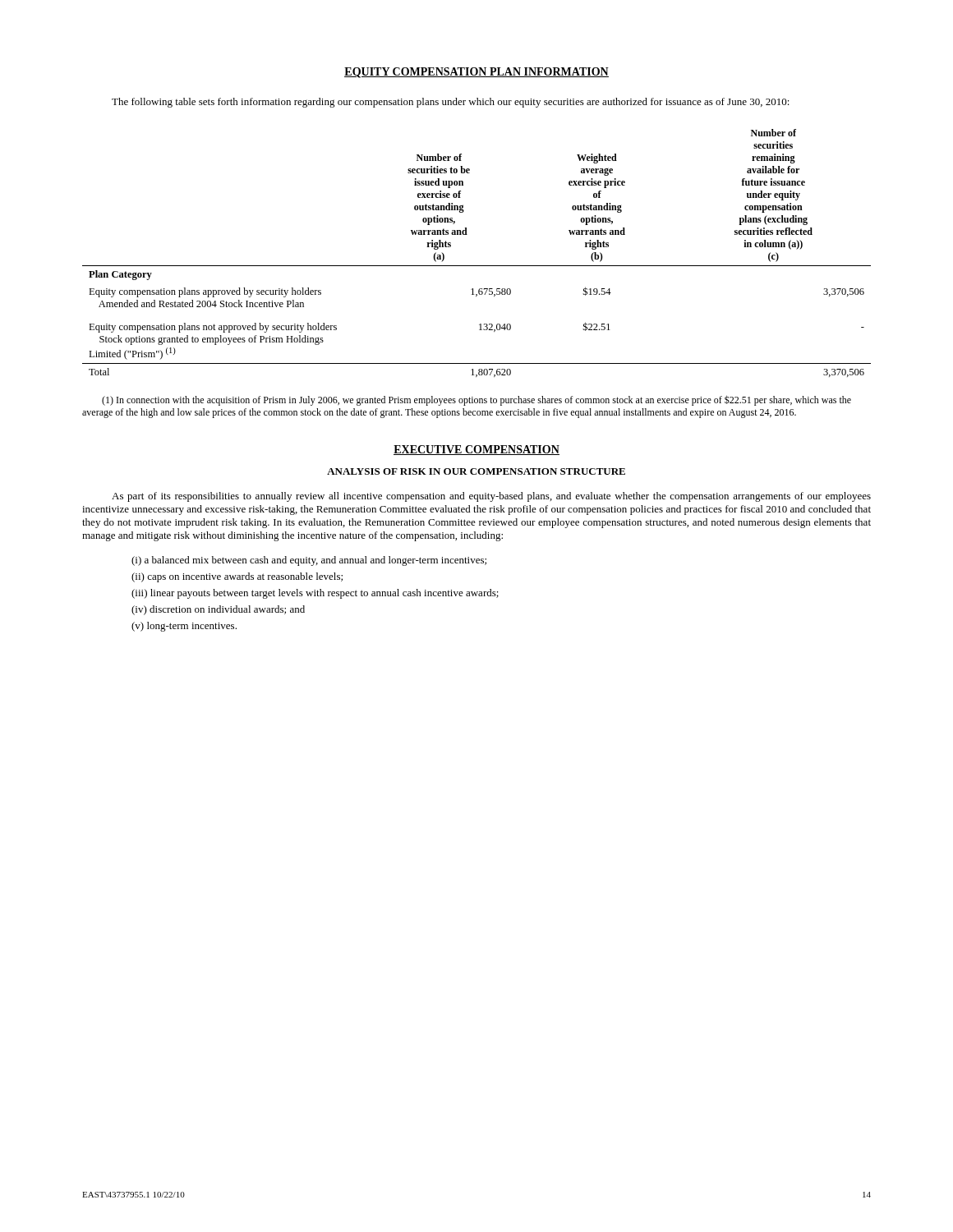The image size is (953, 1232).
Task: Select the text block with the text "As part of its responsibilities to annually review"
Action: (476, 515)
